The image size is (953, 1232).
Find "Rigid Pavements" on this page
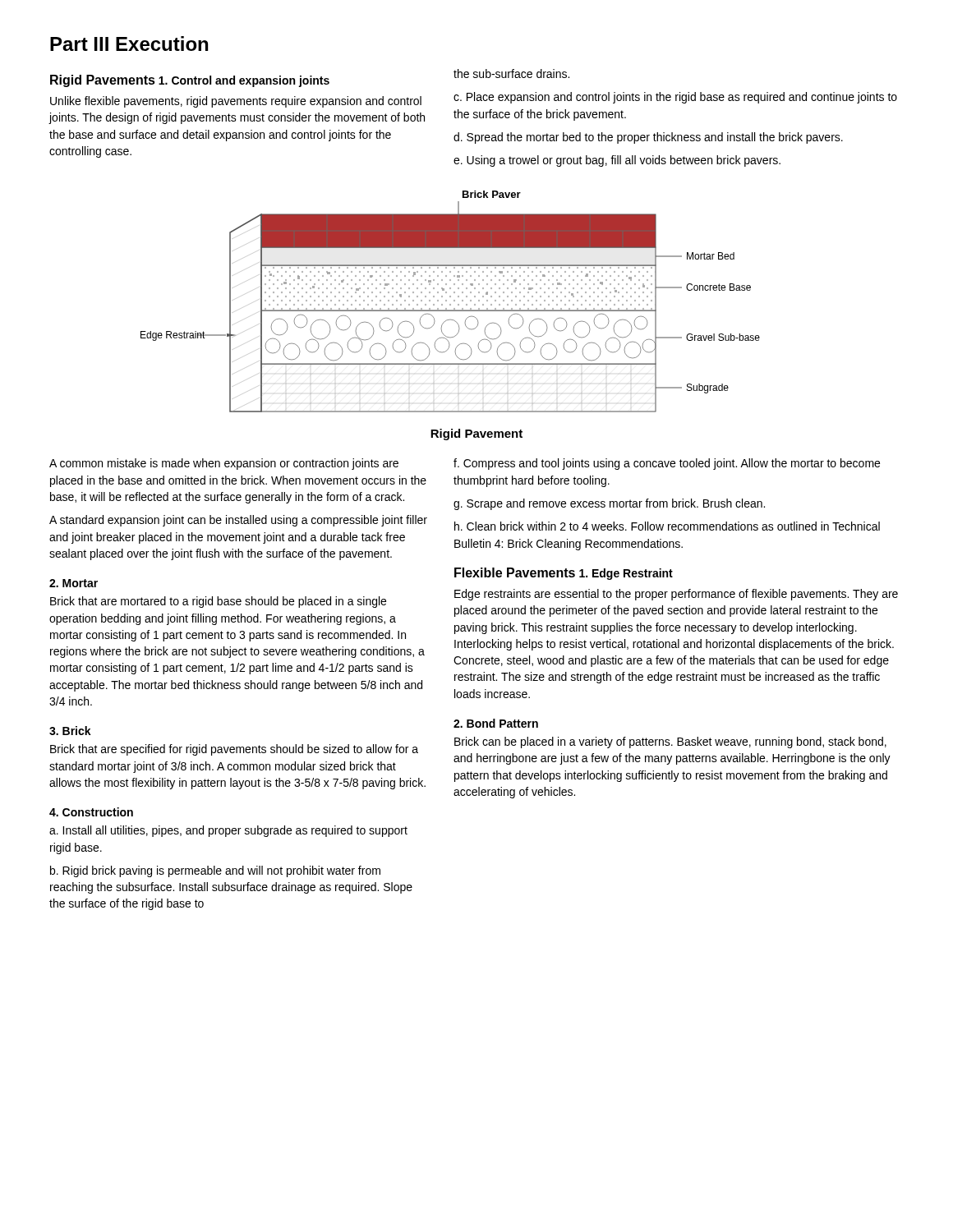tap(102, 80)
